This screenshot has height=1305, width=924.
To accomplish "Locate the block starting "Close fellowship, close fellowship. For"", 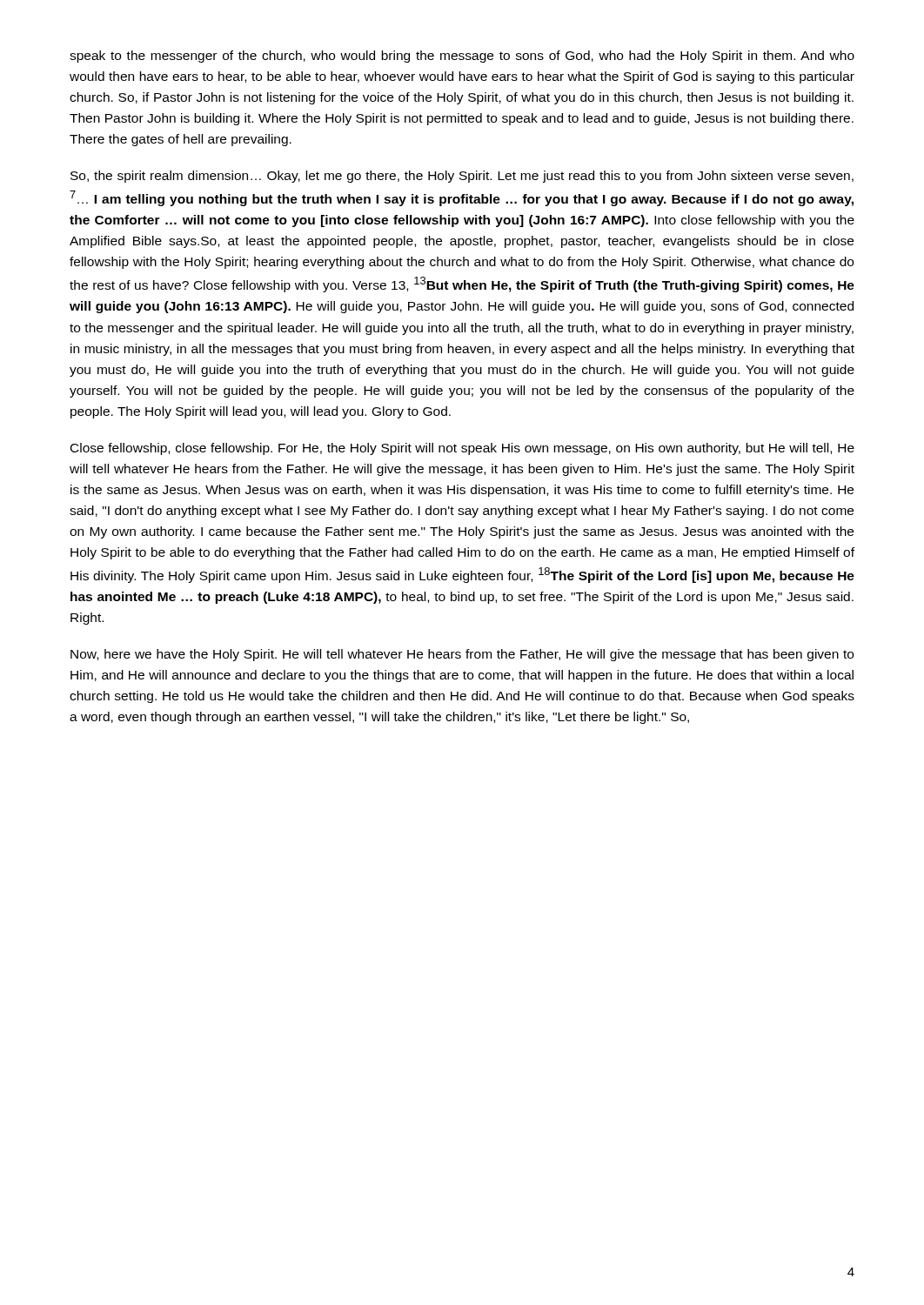I will pos(462,532).
